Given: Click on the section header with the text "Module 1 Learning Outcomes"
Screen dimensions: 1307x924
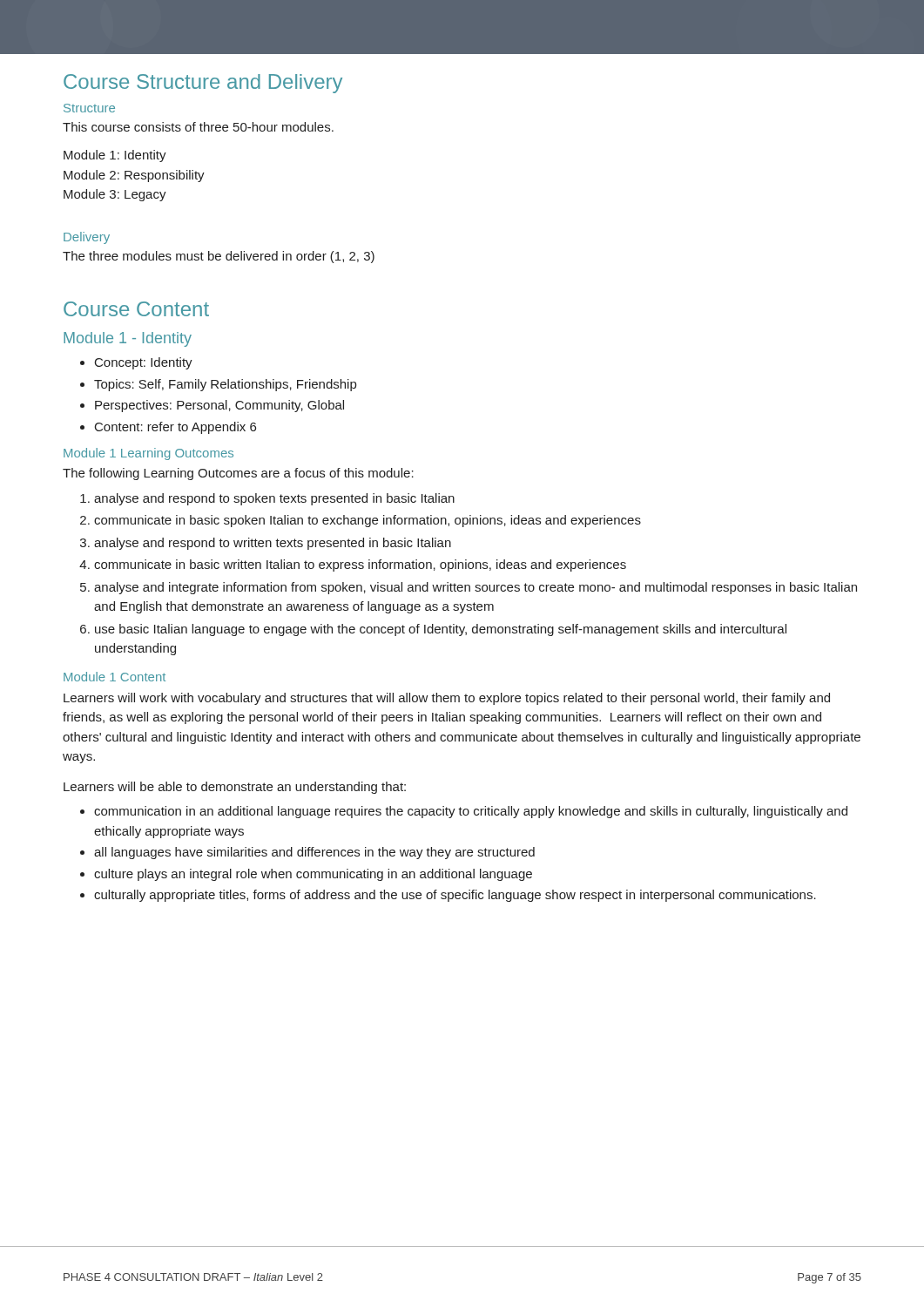Looking at the screenshot, I should point(148,453).
